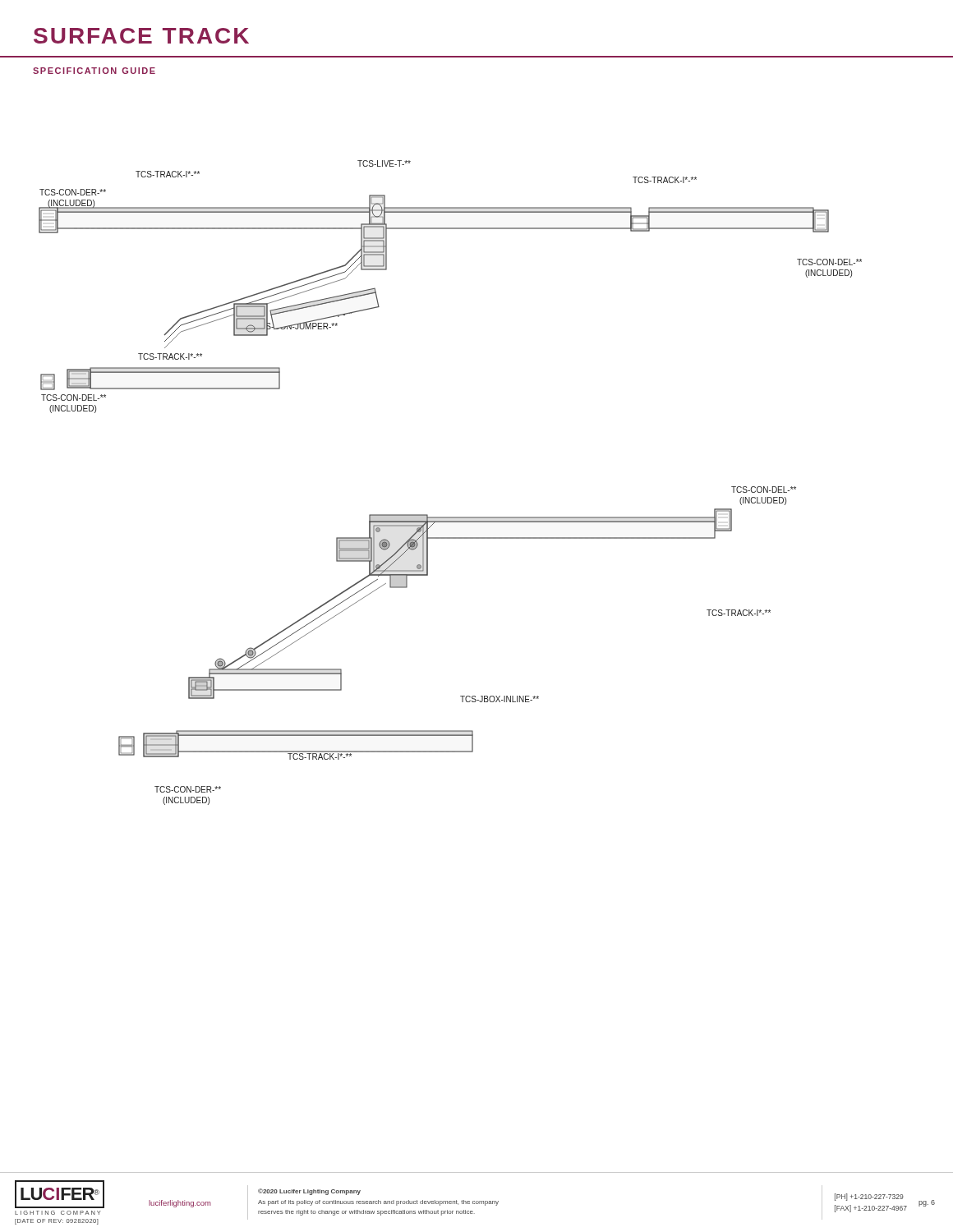953x1232 pixels.
Task: Find the region starting "SURFACE TRACK"
Action: (x=142, y=36)
